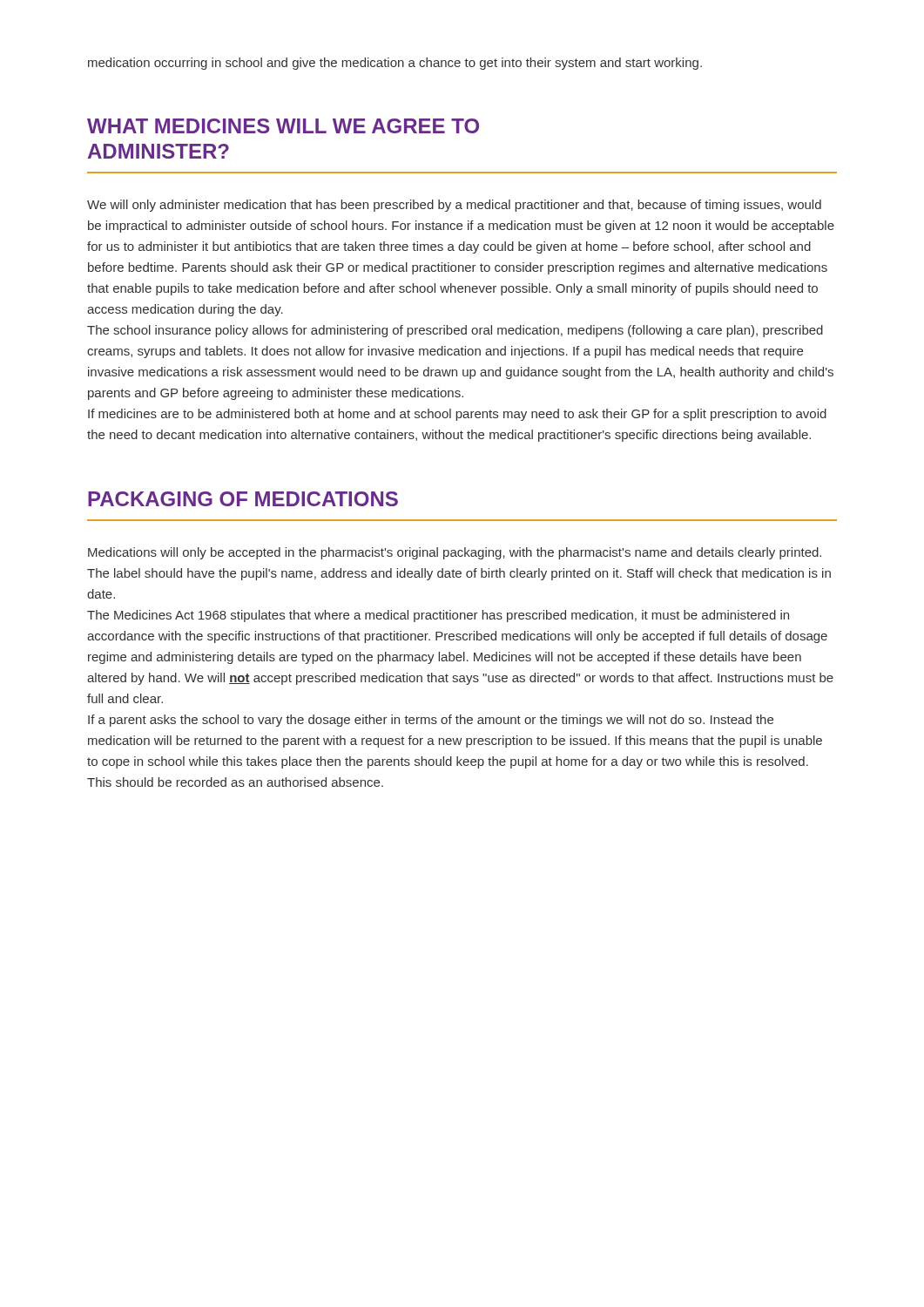Locate the text block with the text "We will only administer"
924x1307 pixels.
[461, 256]
